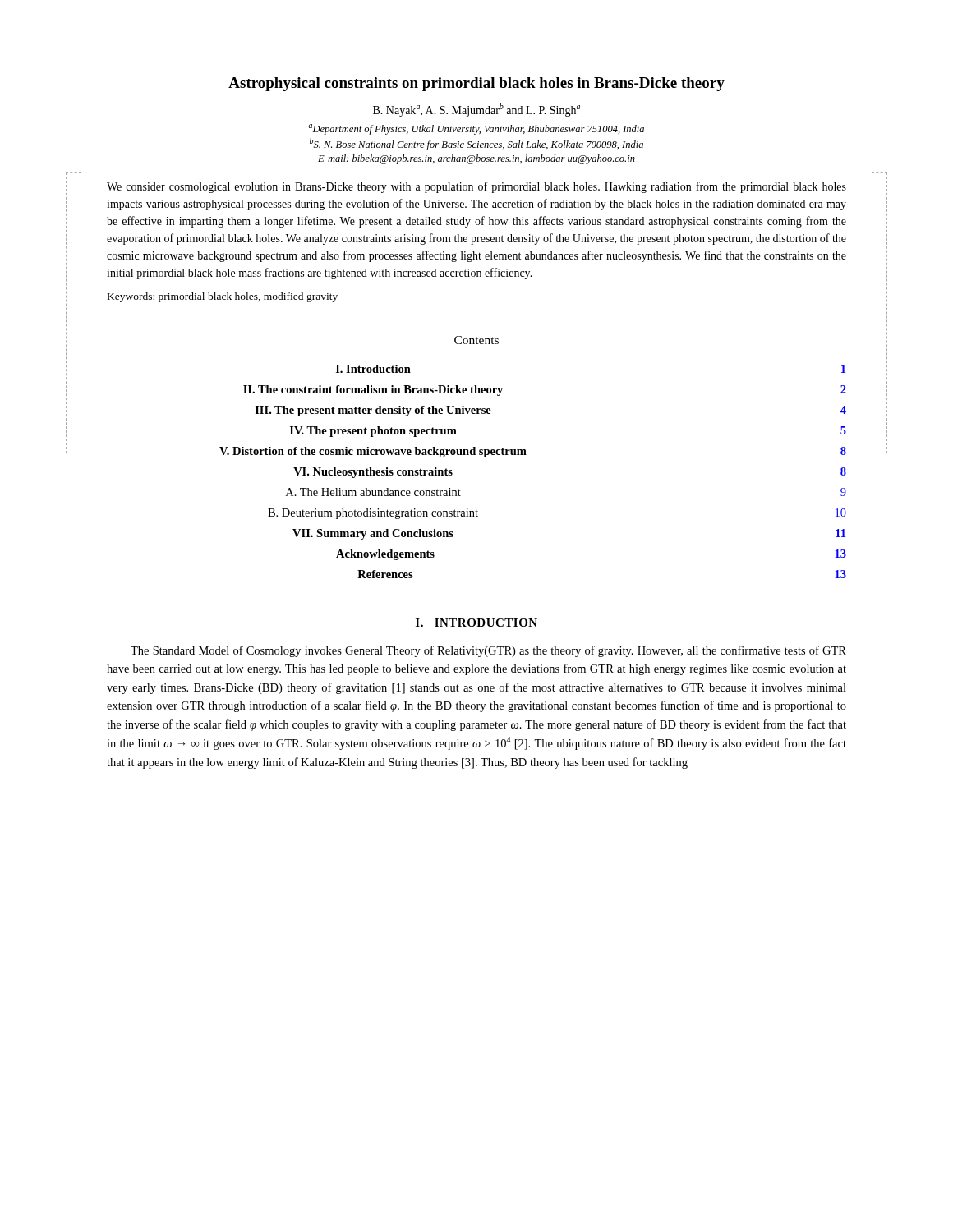
Task: Point to the element starting "II. The constraint formalism in Brans-Dicke theory"
Action: click(373, 389)
